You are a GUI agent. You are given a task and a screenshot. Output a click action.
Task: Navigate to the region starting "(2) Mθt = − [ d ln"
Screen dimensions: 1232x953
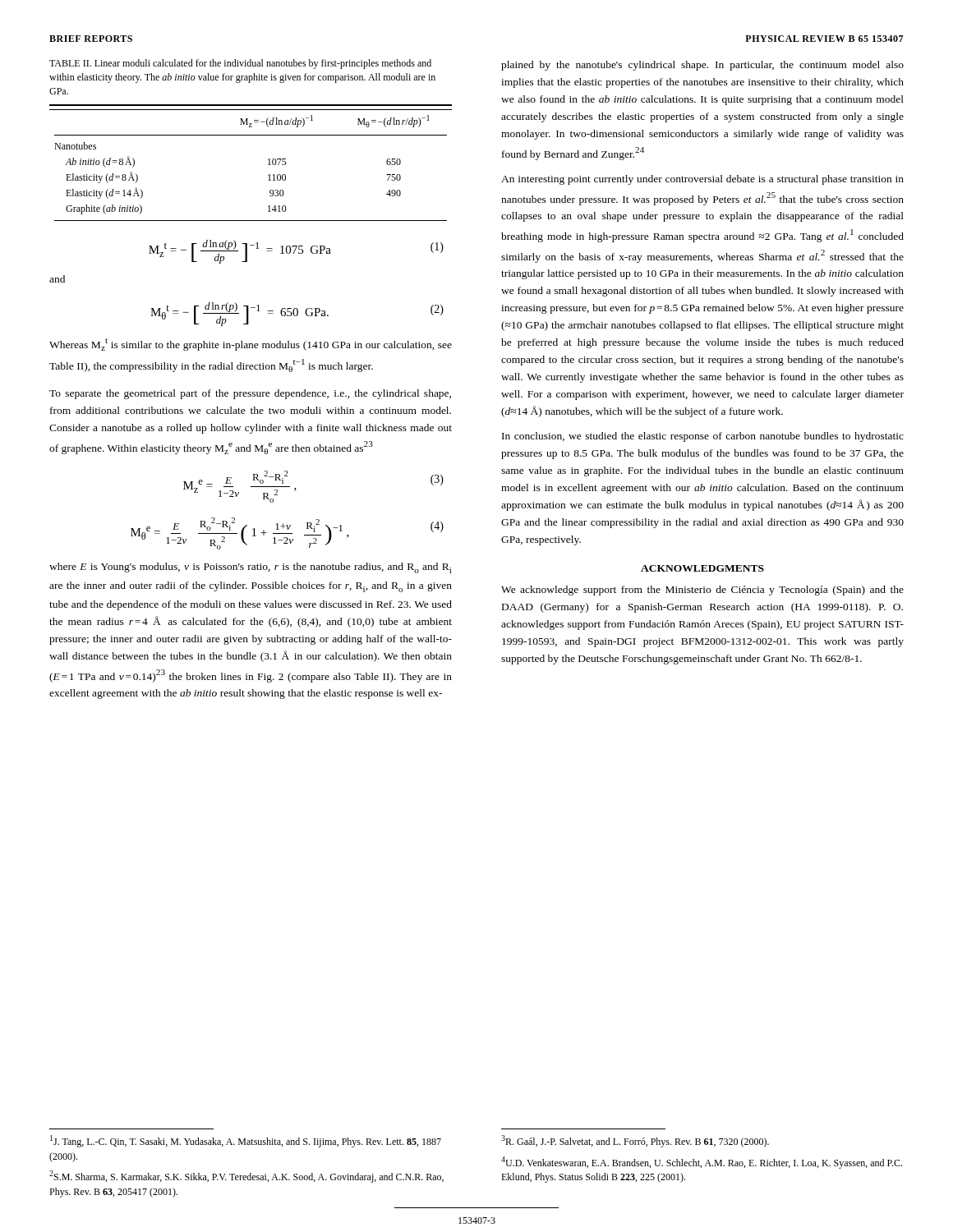(x=297, y=312)
